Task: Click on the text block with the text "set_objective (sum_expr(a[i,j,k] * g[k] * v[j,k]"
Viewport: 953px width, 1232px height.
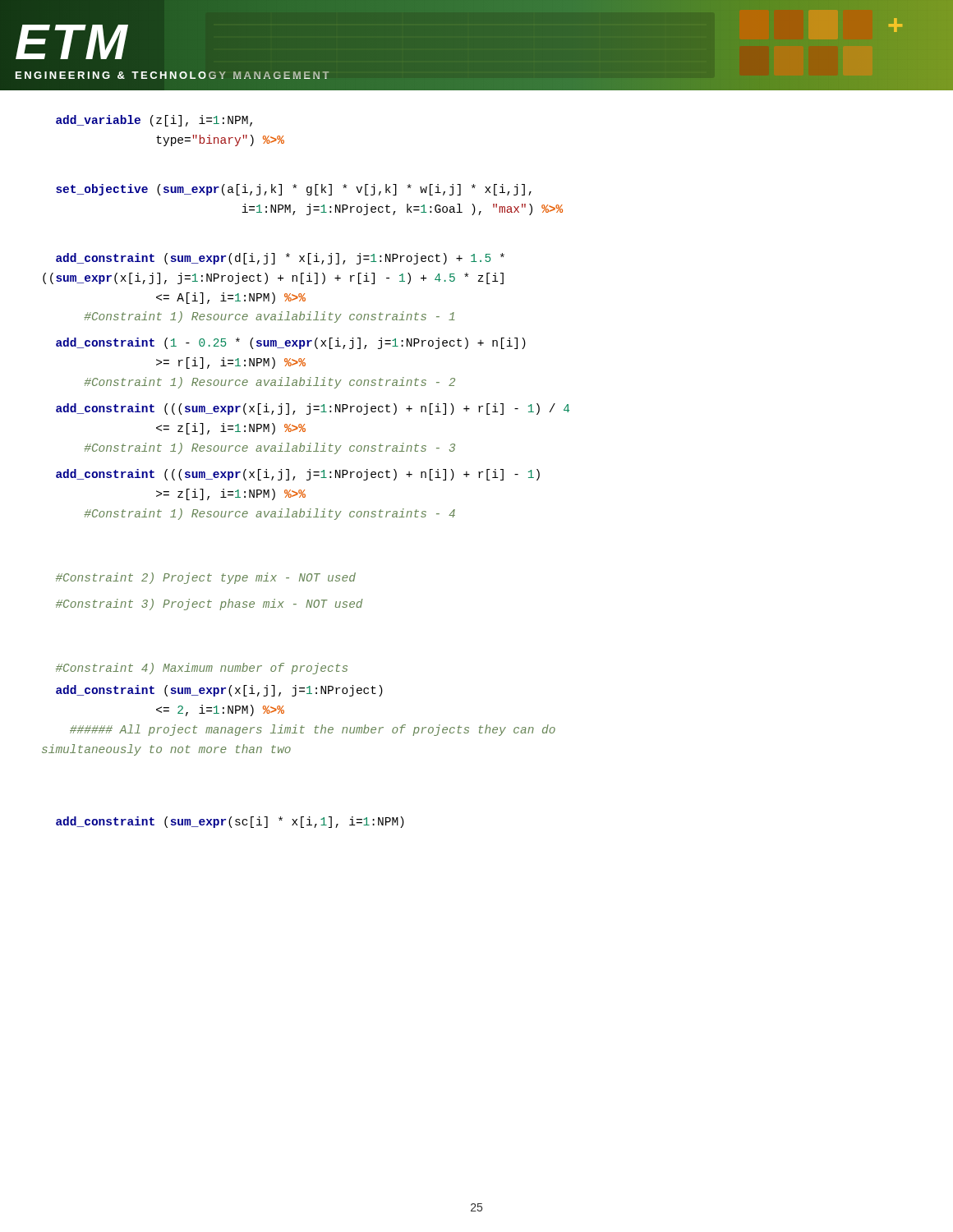Action: 476,200
